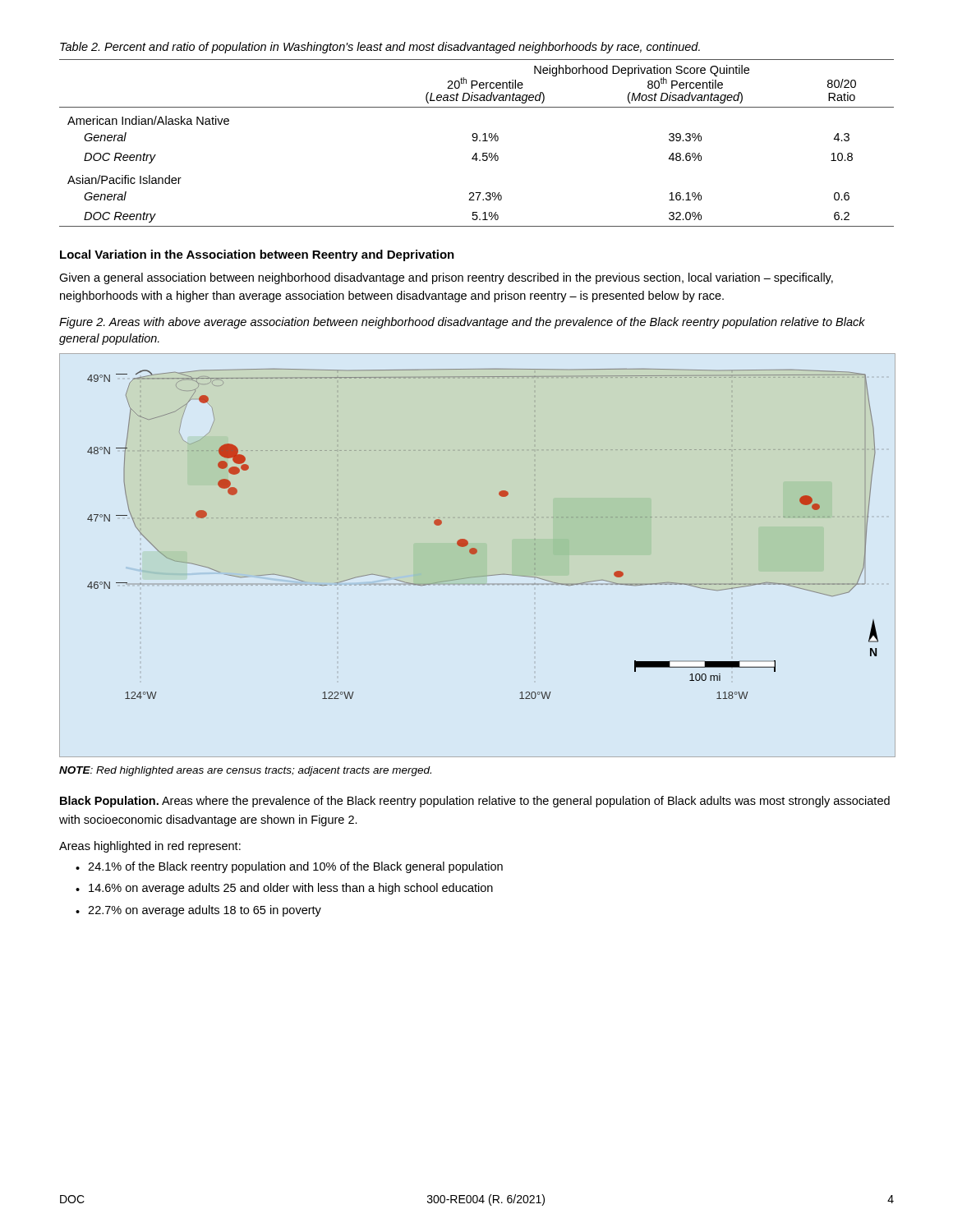This screenshot has width=953, height=1232.
Task: Click on the passage starting "• 24.1% of the Black reentry"
Action: point(289,867)
